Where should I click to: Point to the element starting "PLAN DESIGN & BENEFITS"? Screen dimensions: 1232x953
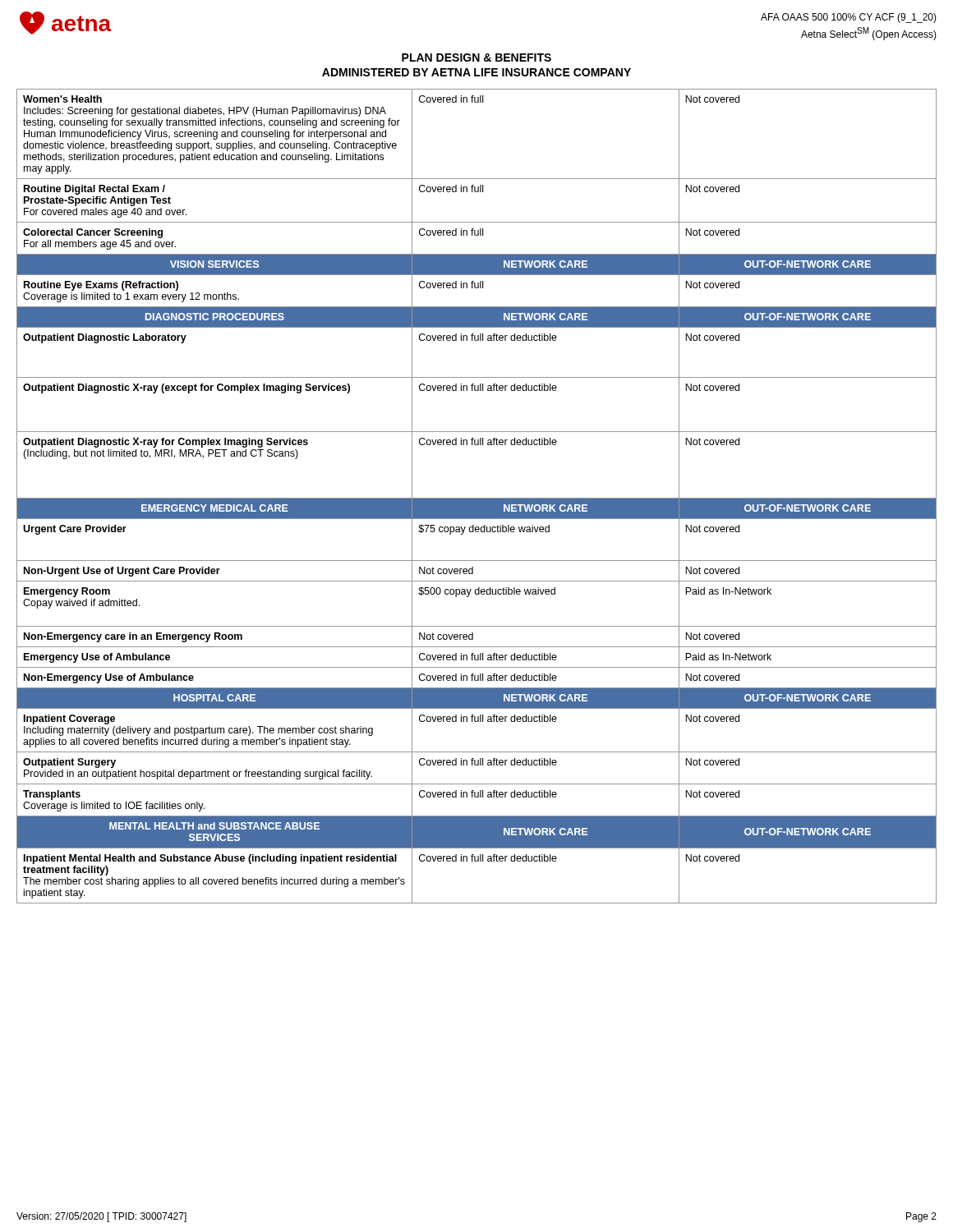pos(476,57)
